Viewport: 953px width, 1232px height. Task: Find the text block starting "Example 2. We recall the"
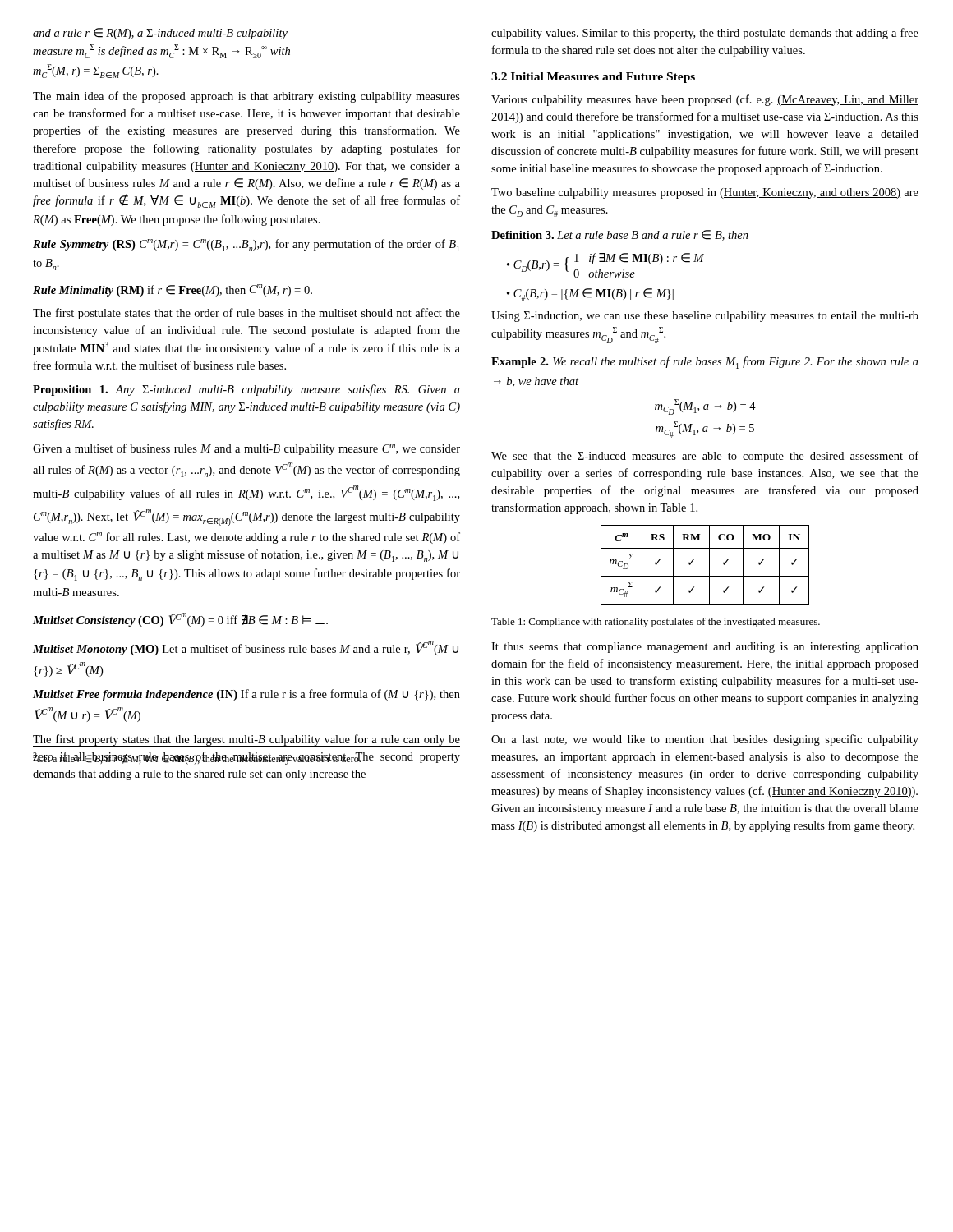[x=705, y=372]
